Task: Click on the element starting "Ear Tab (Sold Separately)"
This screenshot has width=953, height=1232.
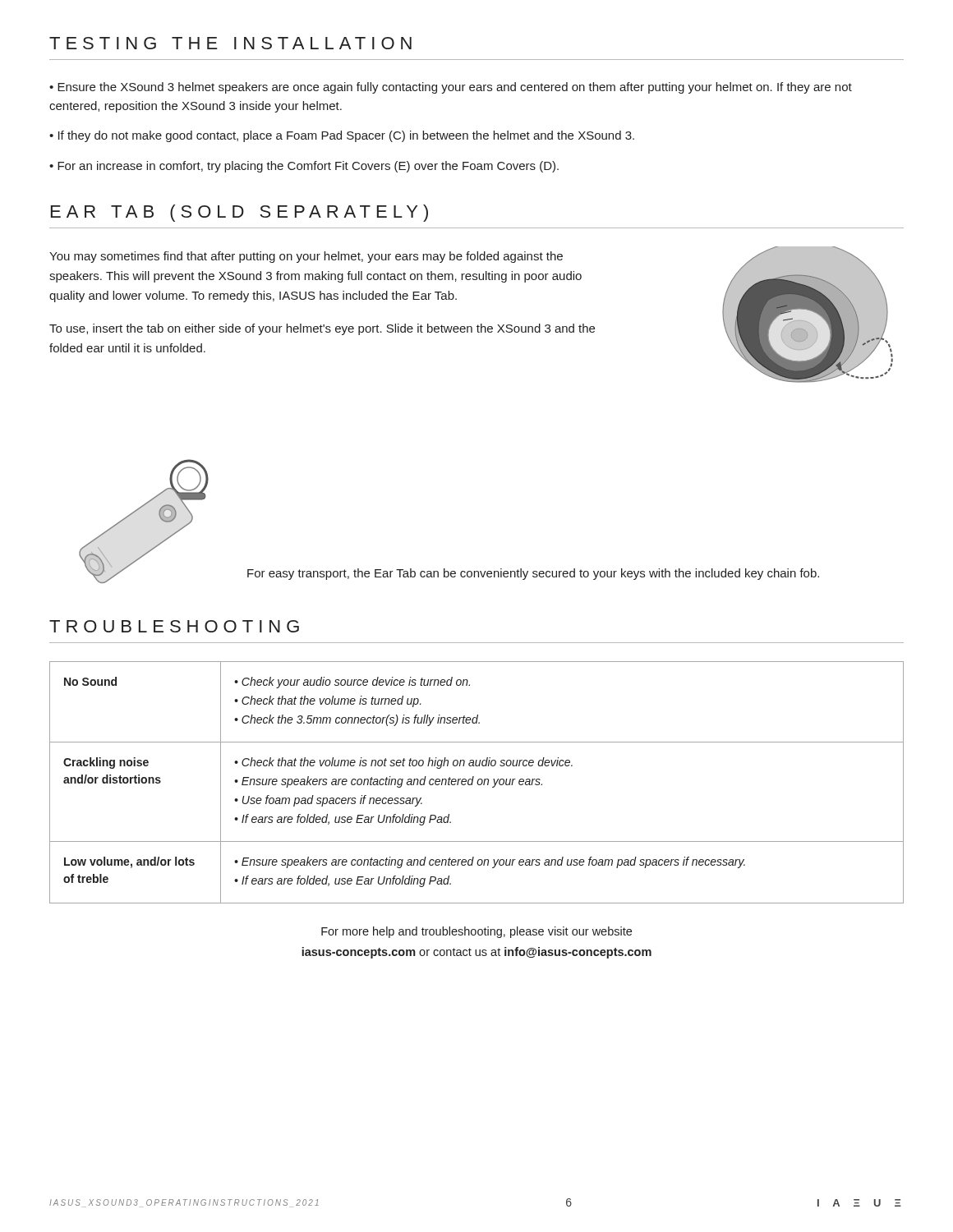Action: coord(239,213)
